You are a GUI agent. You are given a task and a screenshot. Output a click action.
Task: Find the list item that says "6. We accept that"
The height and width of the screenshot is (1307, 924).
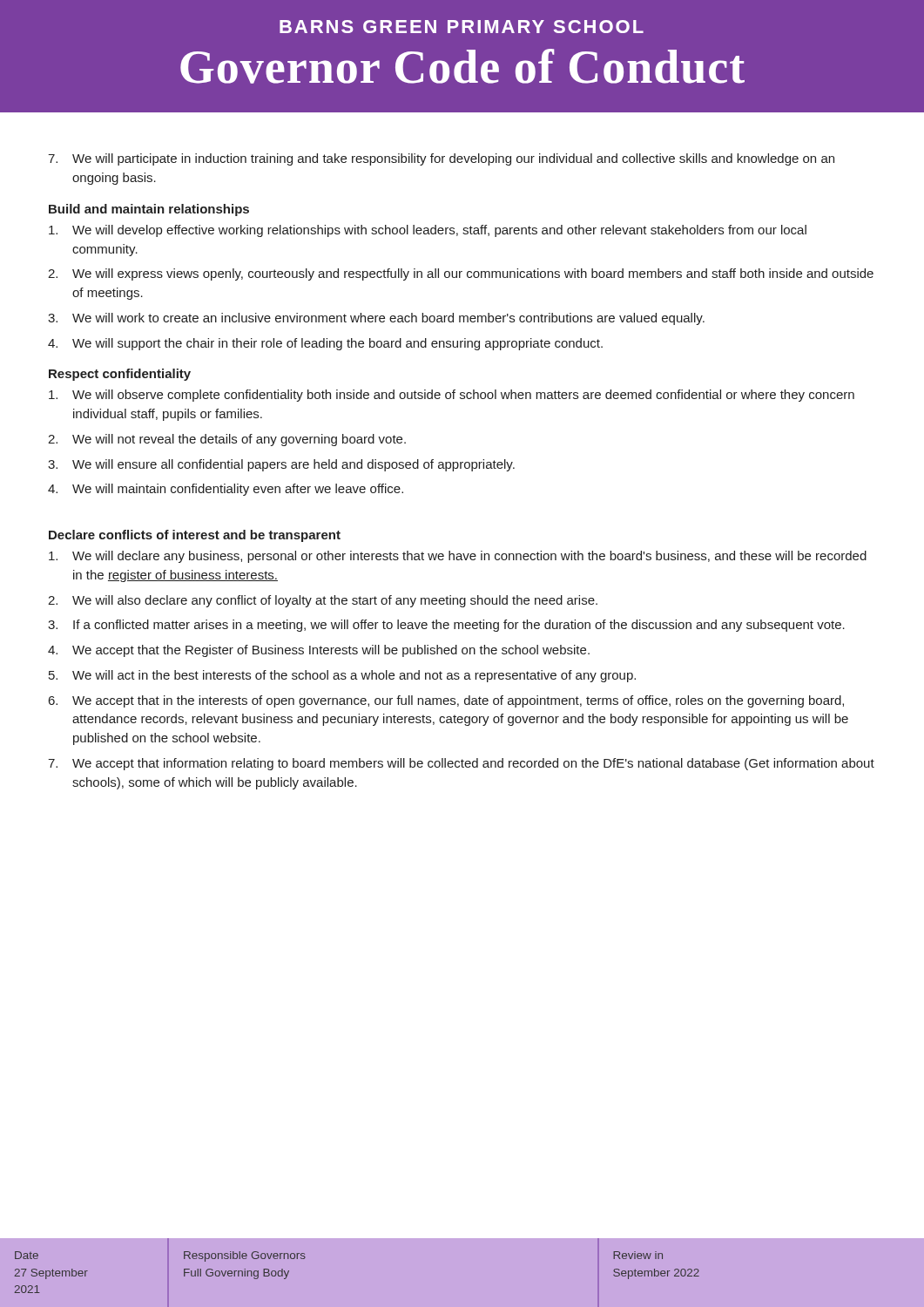coord(462,719)
